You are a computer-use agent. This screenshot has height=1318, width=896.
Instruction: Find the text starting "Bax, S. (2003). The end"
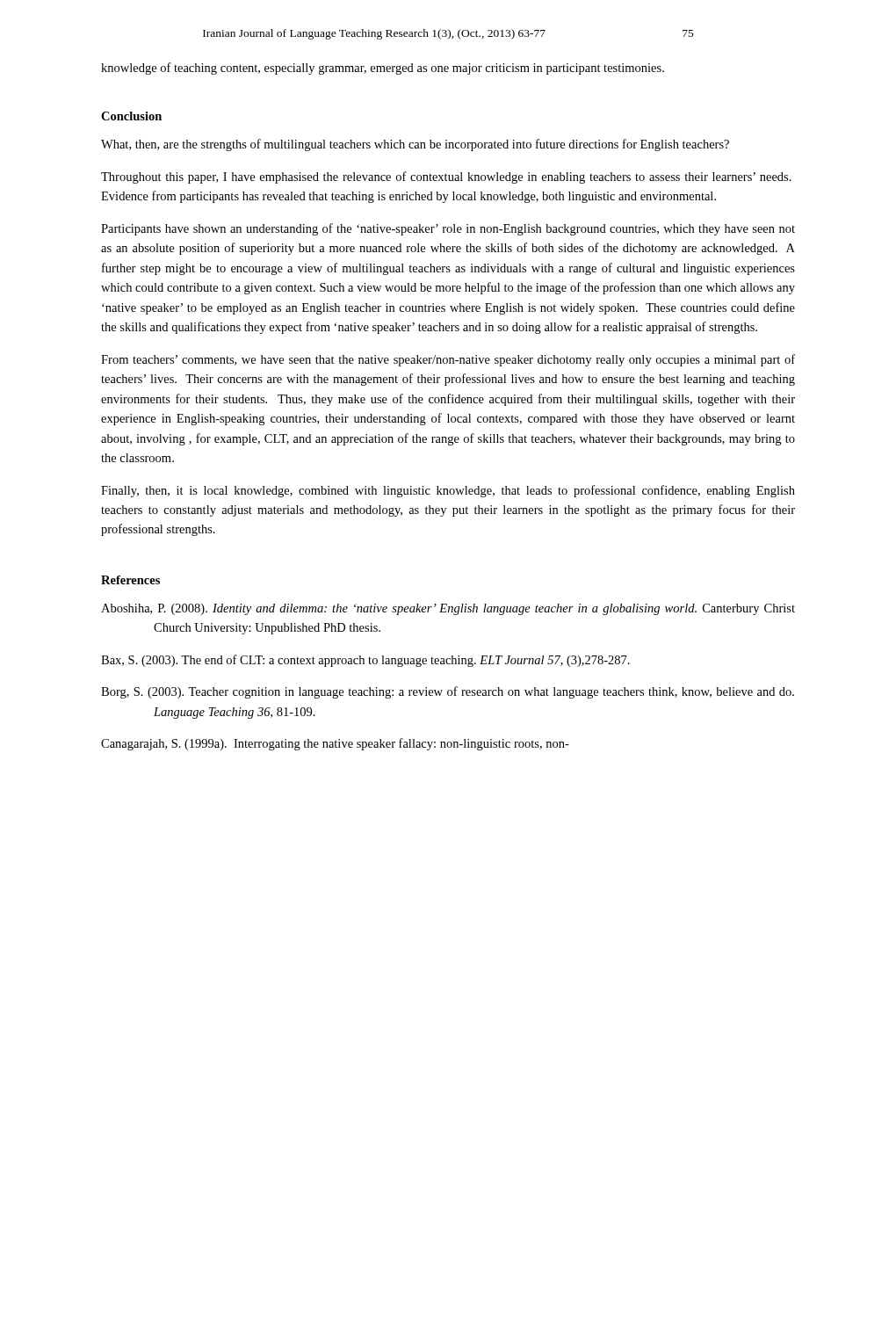click(366, 660)
